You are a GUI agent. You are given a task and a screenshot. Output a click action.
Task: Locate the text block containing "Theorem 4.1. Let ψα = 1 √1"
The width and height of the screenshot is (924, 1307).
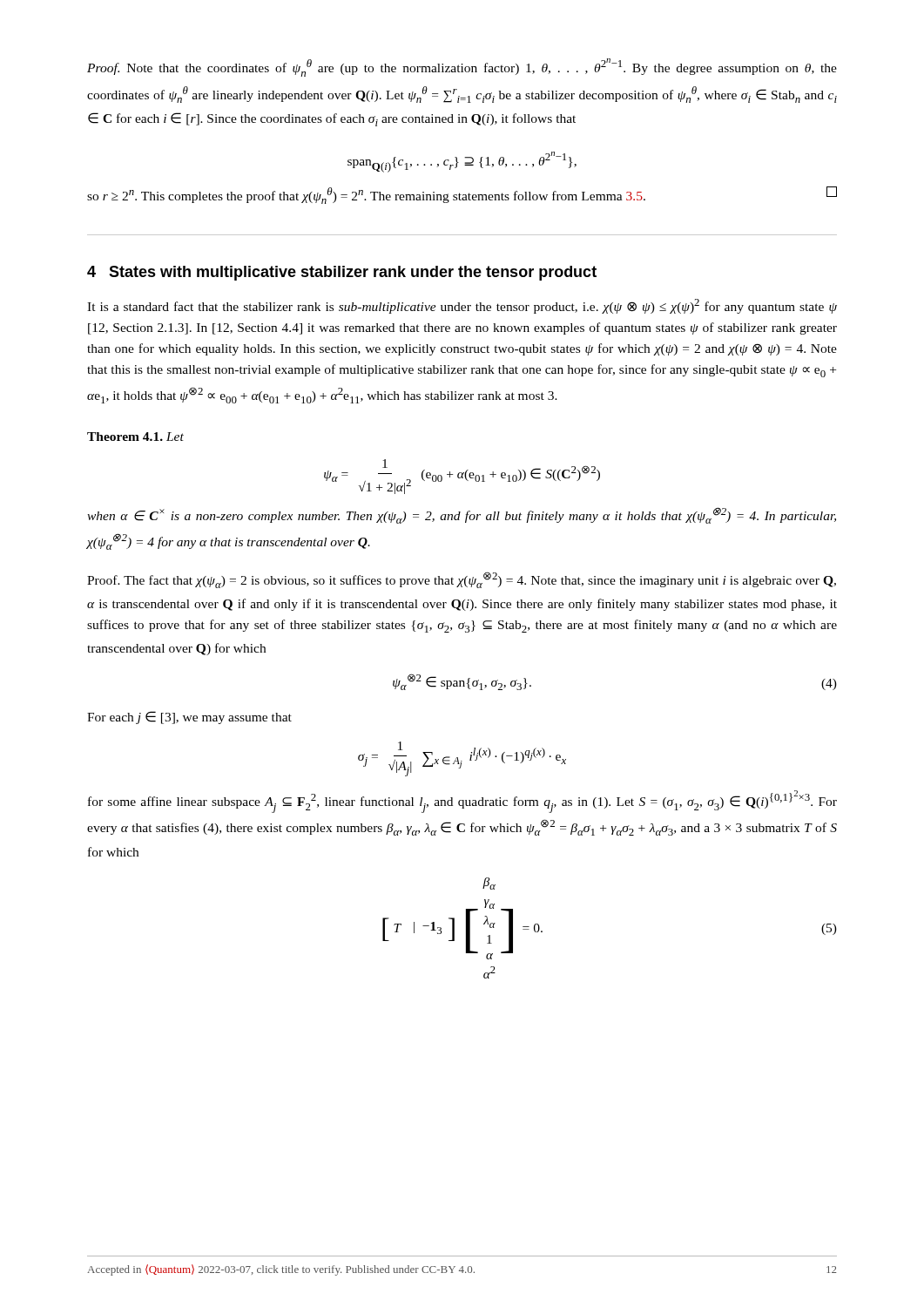point(462,491)
